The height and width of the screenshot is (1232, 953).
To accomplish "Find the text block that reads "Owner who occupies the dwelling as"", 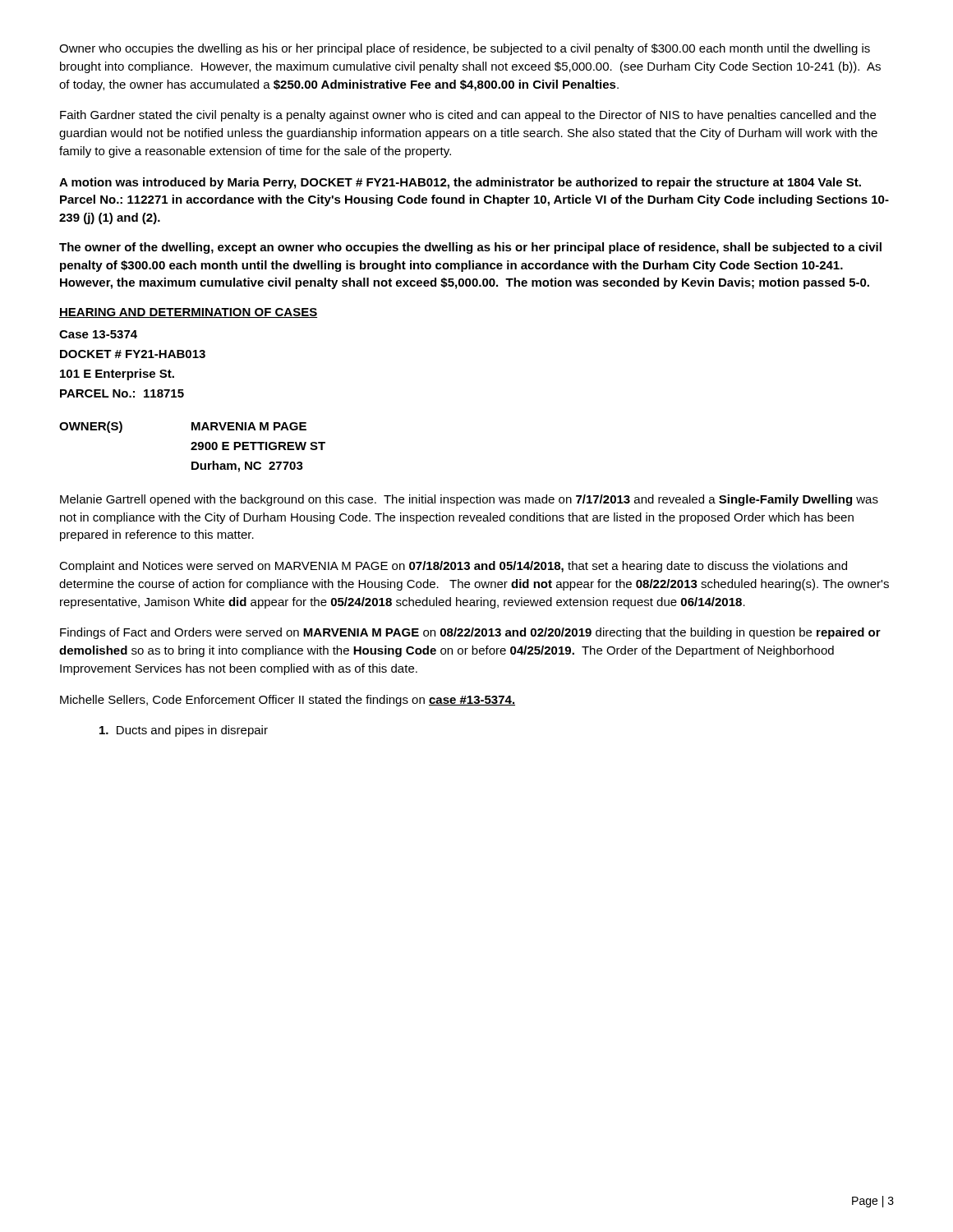I will [470, 66].
